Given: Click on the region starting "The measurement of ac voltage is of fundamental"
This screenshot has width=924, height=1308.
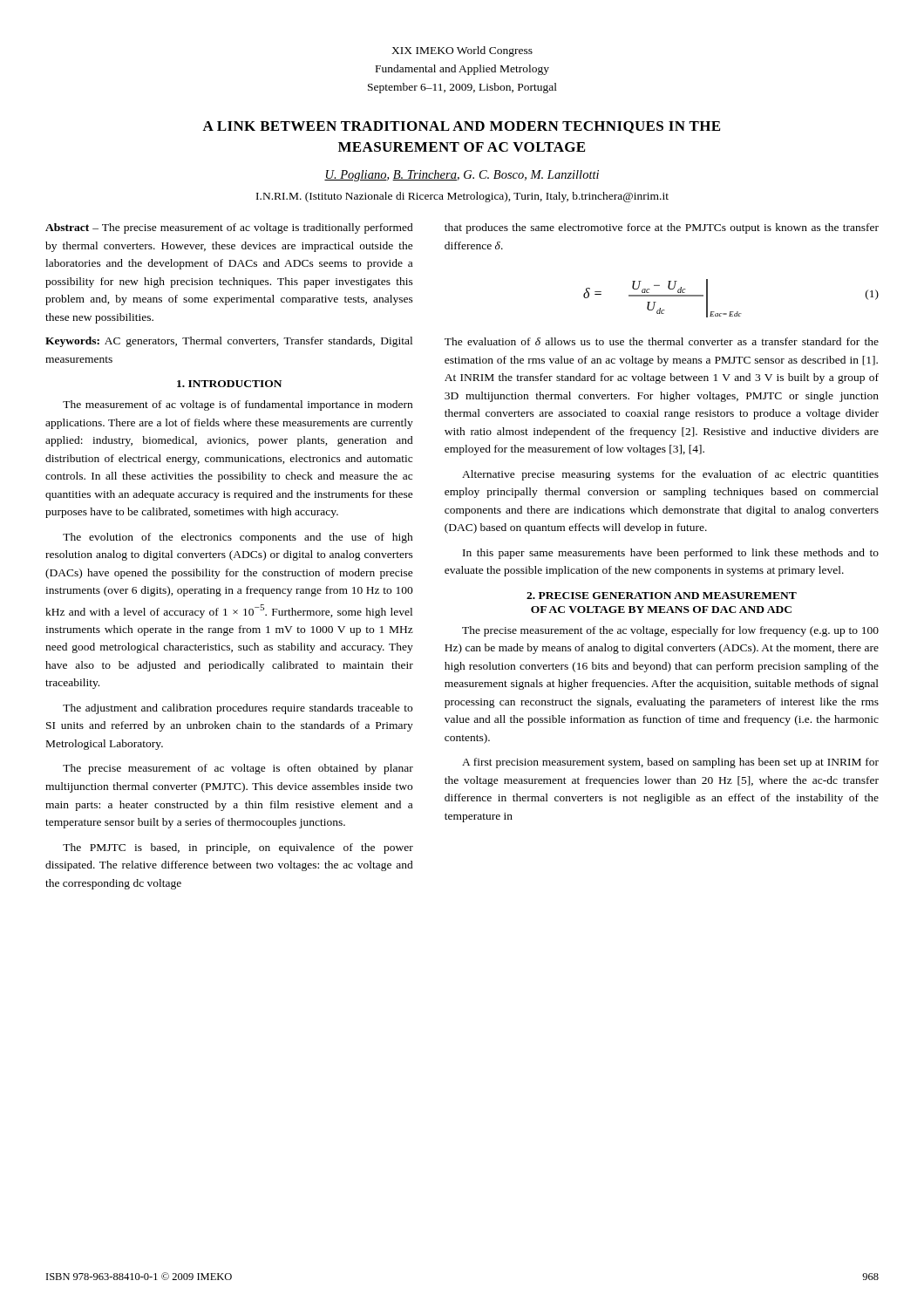Looking at the screenshot, I should pos(229,644).
